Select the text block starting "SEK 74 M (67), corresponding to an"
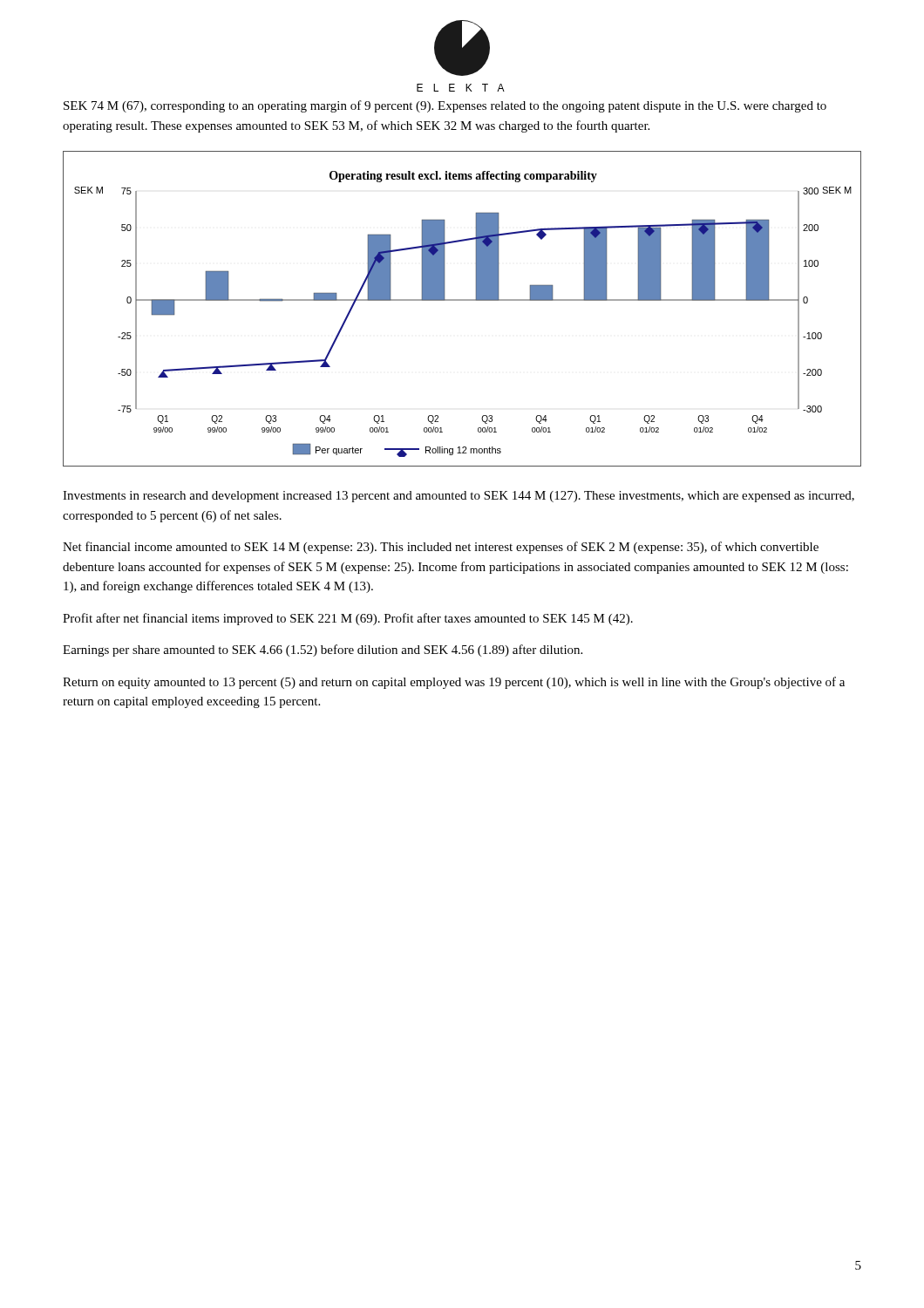The height and width of the screenshot is (1308, 924). (445, 115)
